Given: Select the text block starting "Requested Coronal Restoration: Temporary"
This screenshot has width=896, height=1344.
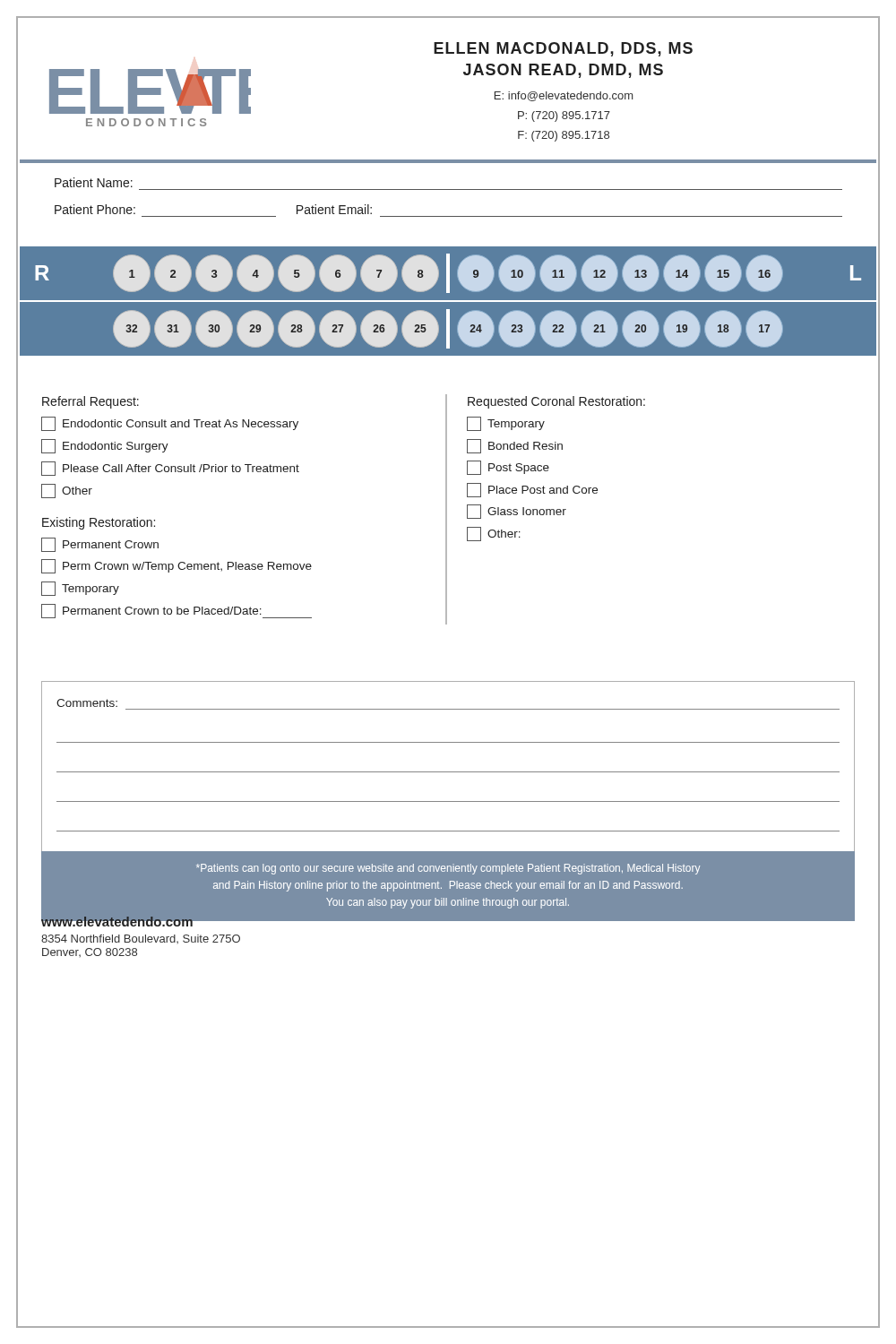Looking at the screenshot, I should (556, 402).
